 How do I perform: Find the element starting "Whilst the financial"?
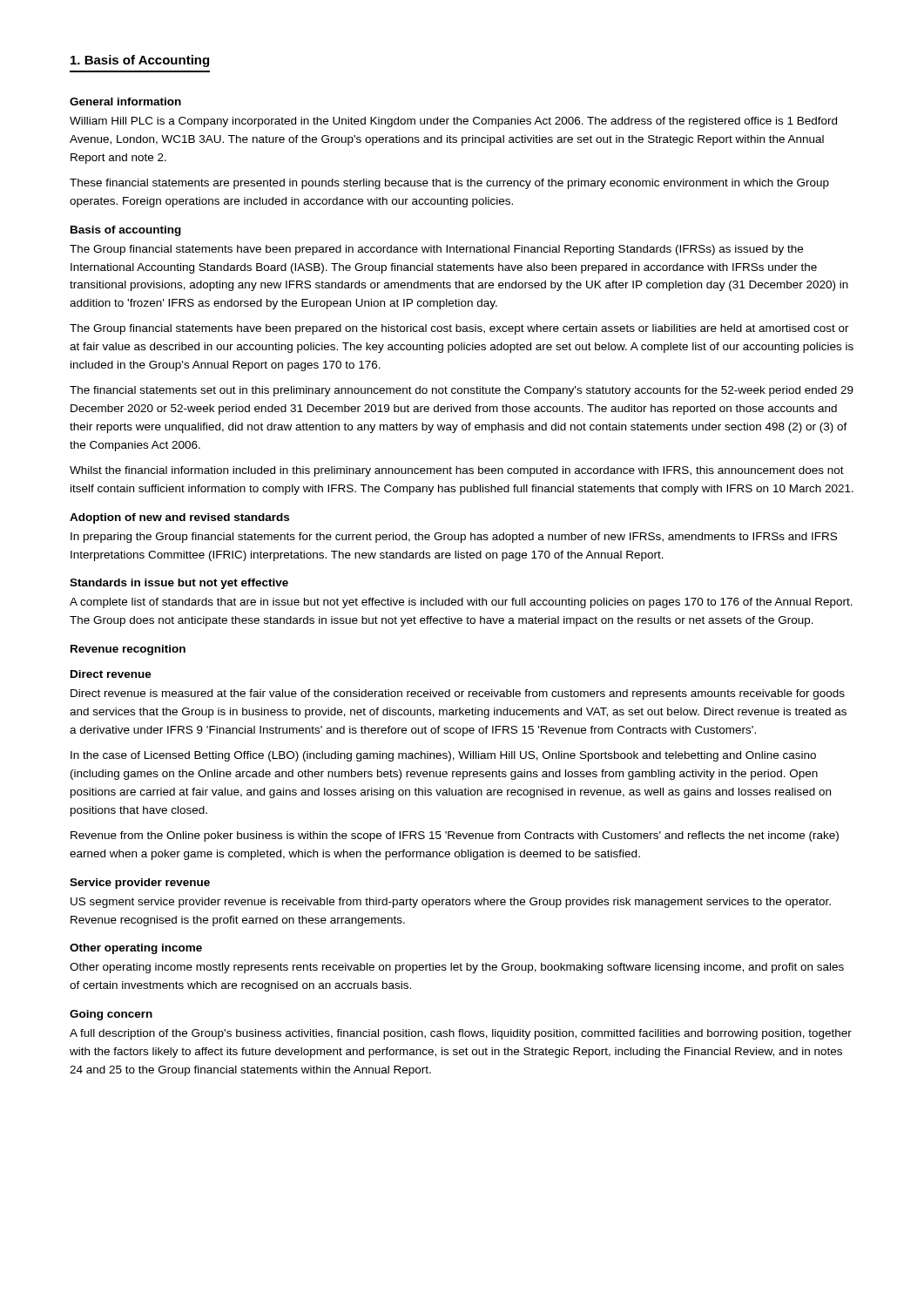click(x=462, y=479)
